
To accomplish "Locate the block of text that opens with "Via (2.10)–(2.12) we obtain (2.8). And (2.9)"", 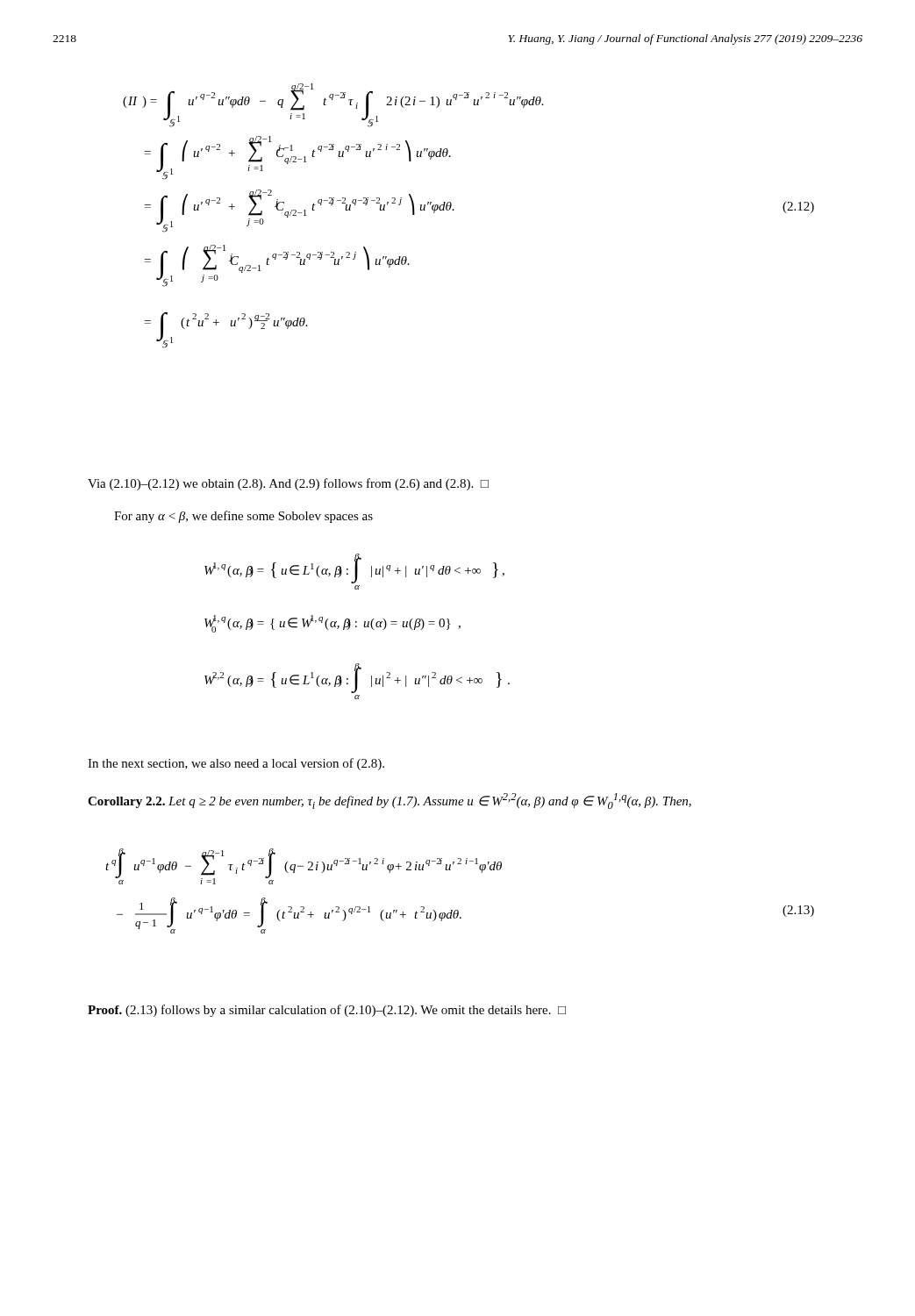I will [x=288, y=483].
